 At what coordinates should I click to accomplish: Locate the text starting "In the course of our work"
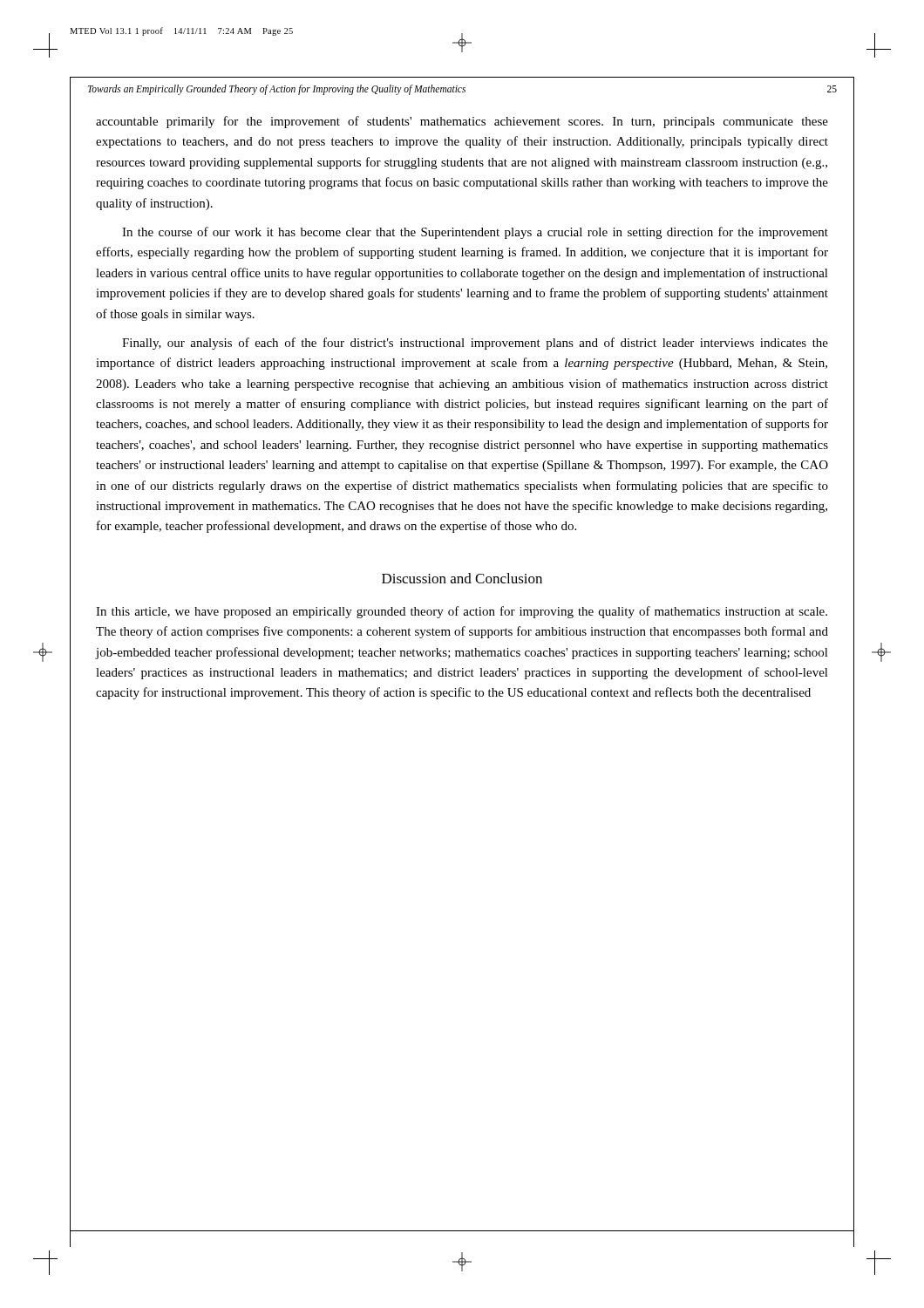click(462, 273)
